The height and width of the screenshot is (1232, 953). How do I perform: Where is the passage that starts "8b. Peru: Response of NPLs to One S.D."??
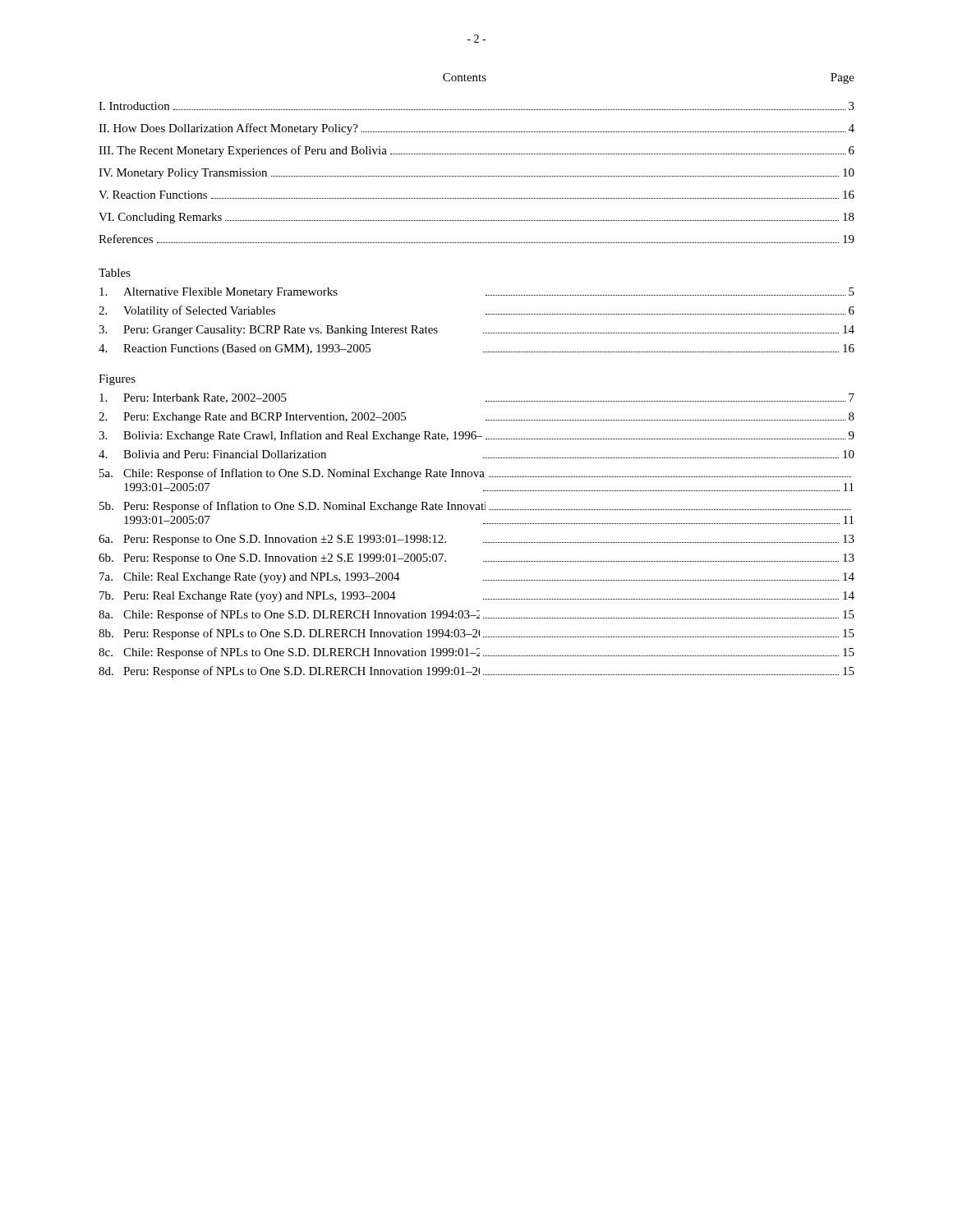pyautogui.click(x=476, y=634)
